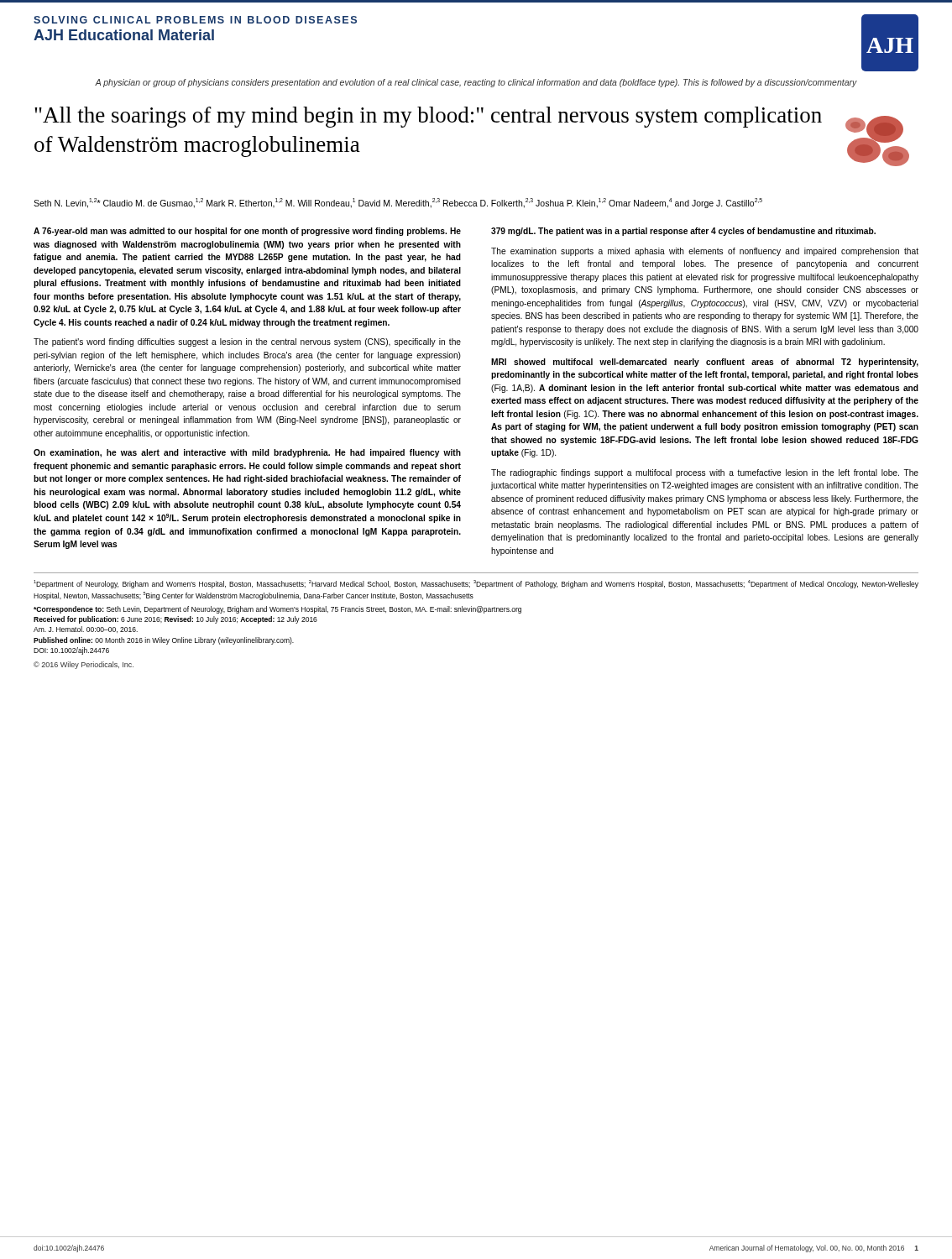The image size is (952, 1259).
Task: Locate the element starting ""All the soarings of my"
Action: click(x=428, y=130)
